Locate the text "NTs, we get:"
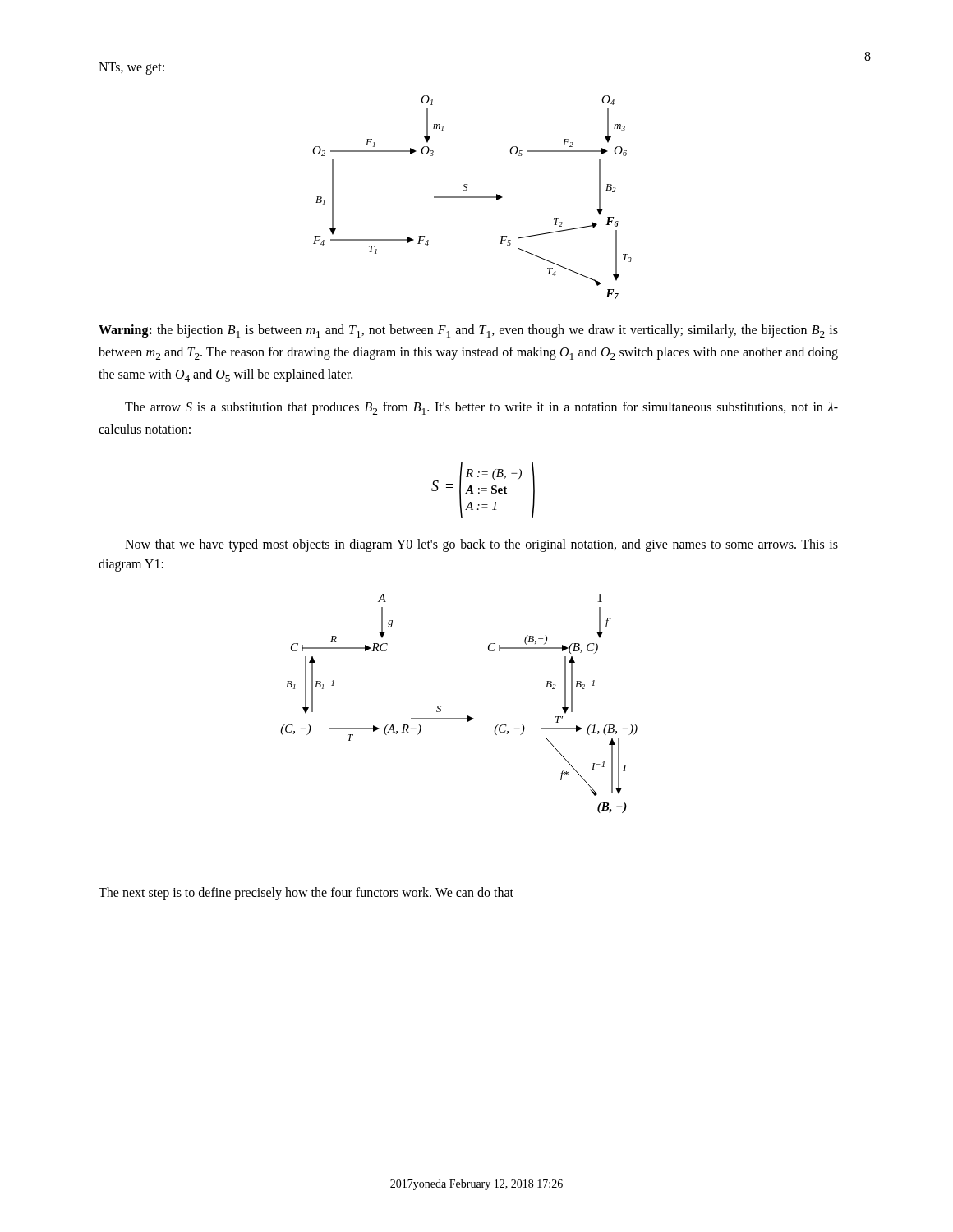953x1232 pixels. click(132, 67)
